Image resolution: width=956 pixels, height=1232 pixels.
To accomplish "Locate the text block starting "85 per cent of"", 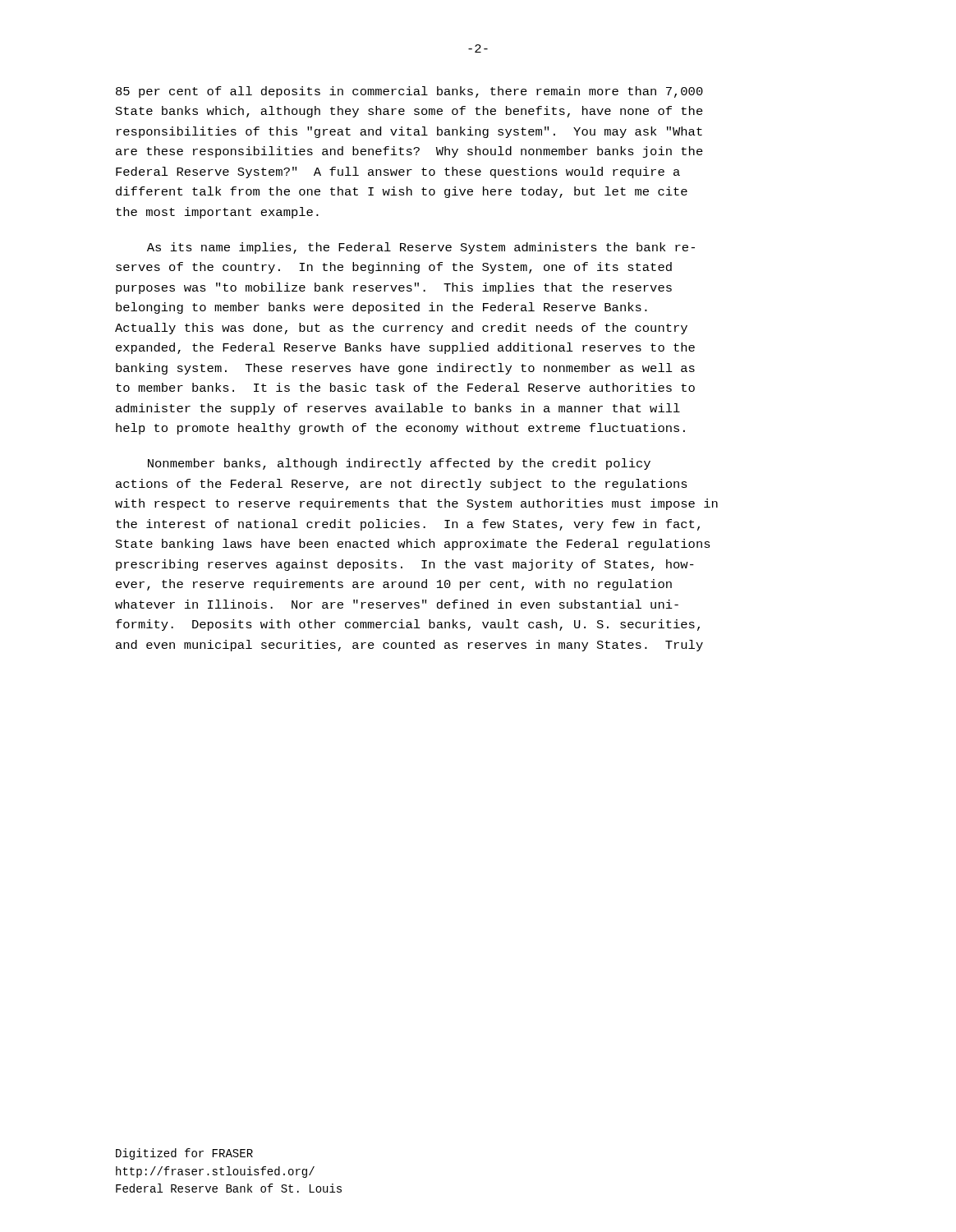I will point(409,152).
